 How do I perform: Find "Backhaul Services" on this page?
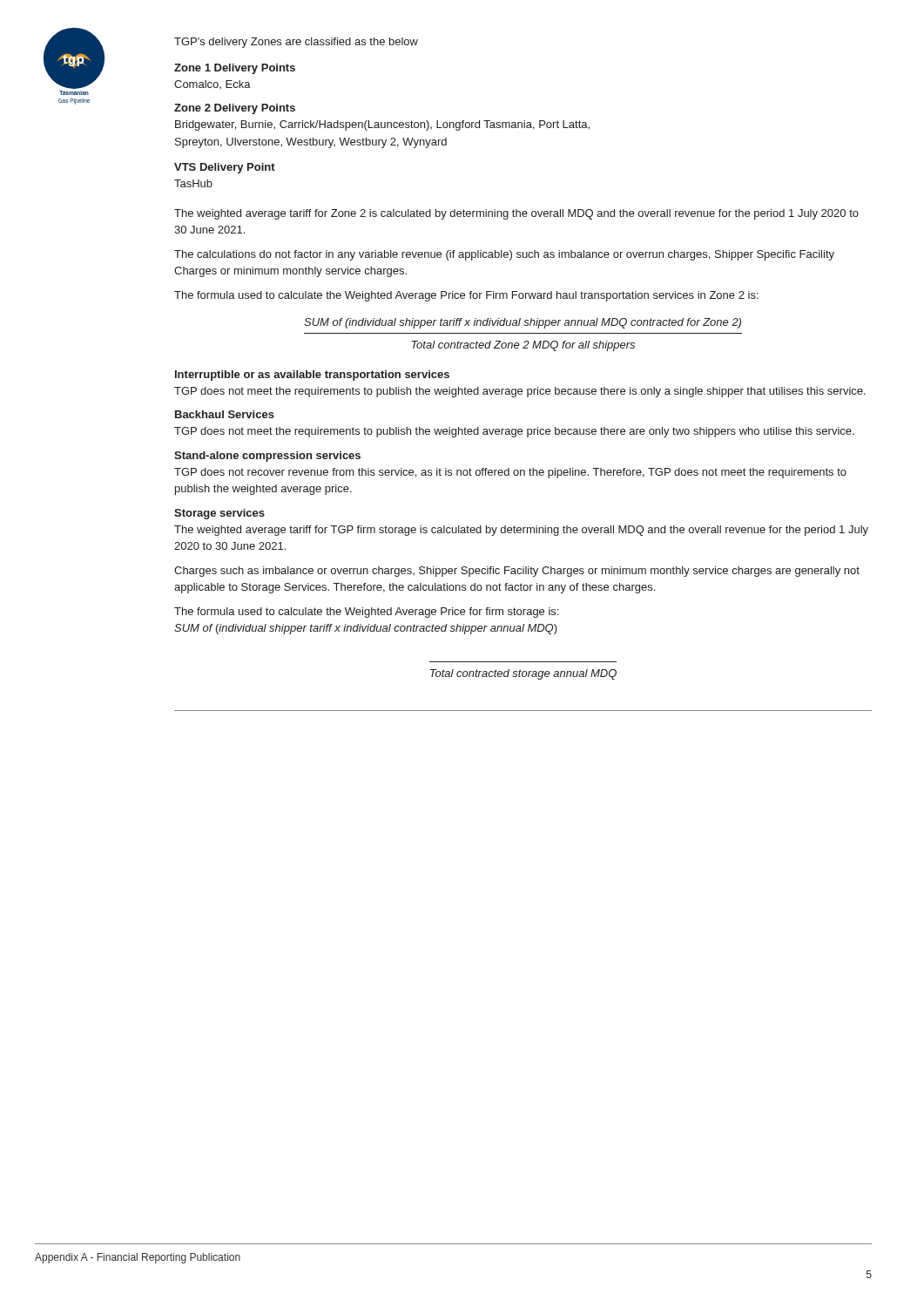tap(224, 415)
